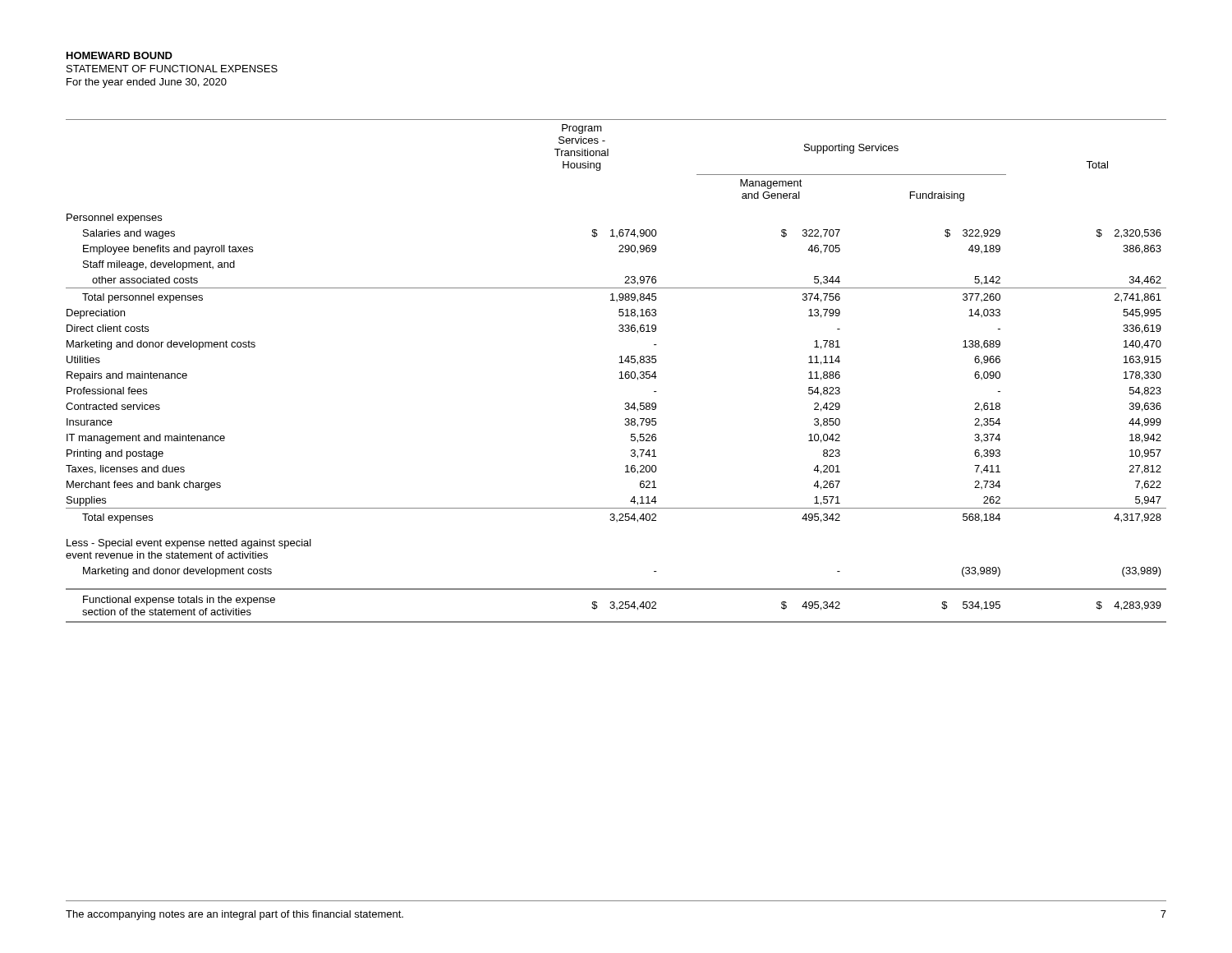
Task: Locate the block of text that opens with "For the year ended June"
Action: pyautogui.click(x=146, y=82)
